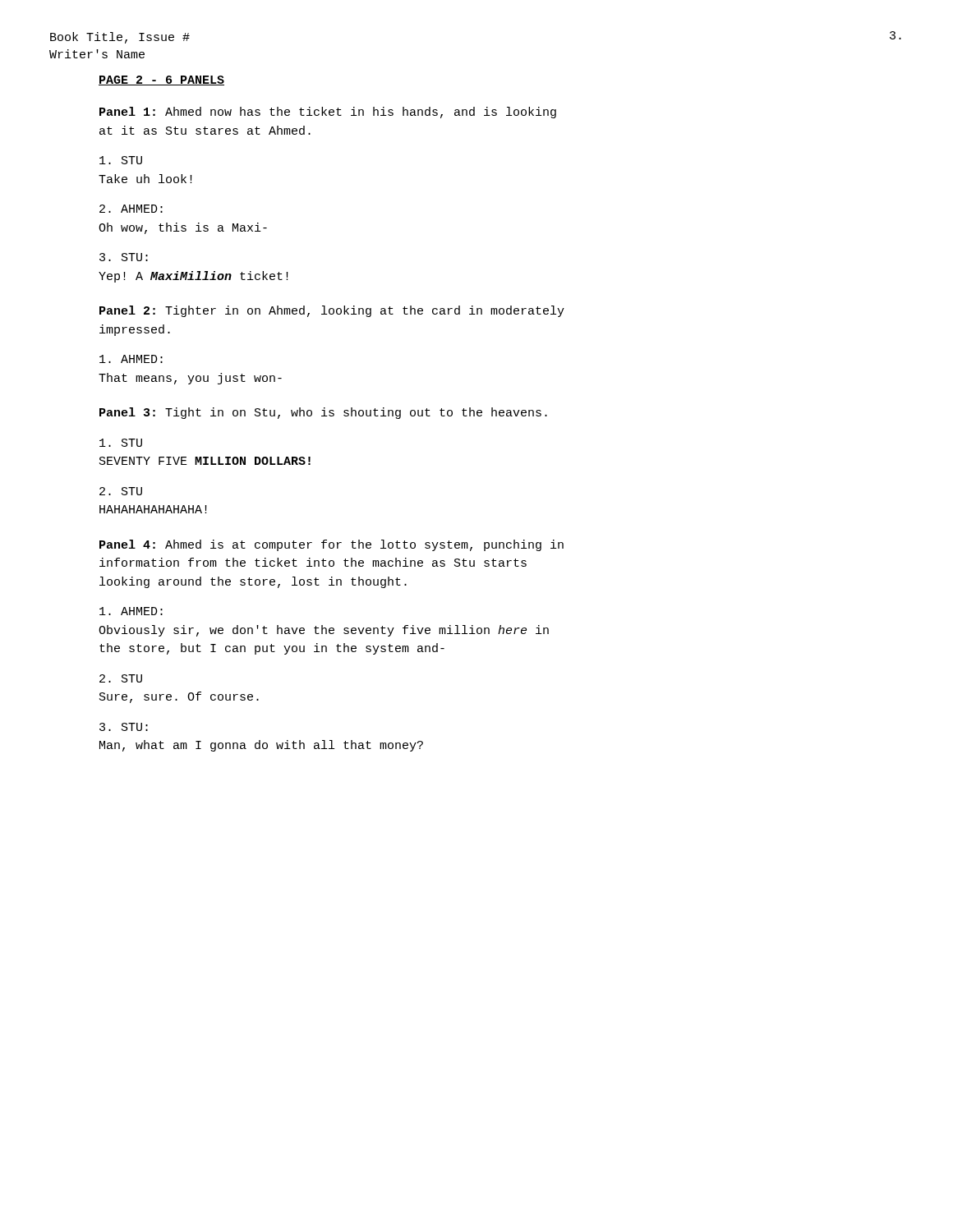The image size is (953, 1232).
Task: Locate the list item containing "2. STU HAHAHAHAHAHAHA!"
Action: (154, 501)
